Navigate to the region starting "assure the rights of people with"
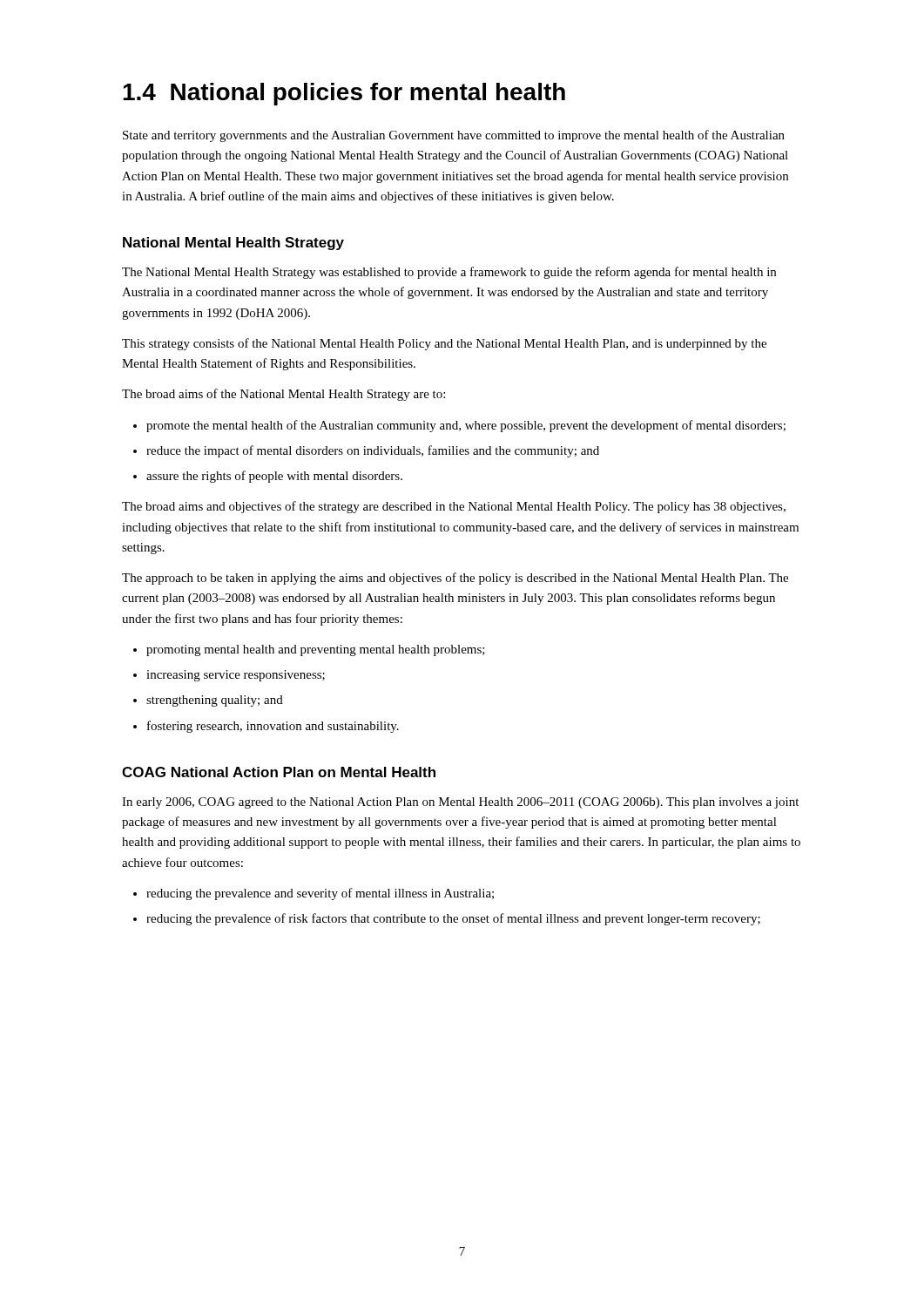 tap(275, 476)
